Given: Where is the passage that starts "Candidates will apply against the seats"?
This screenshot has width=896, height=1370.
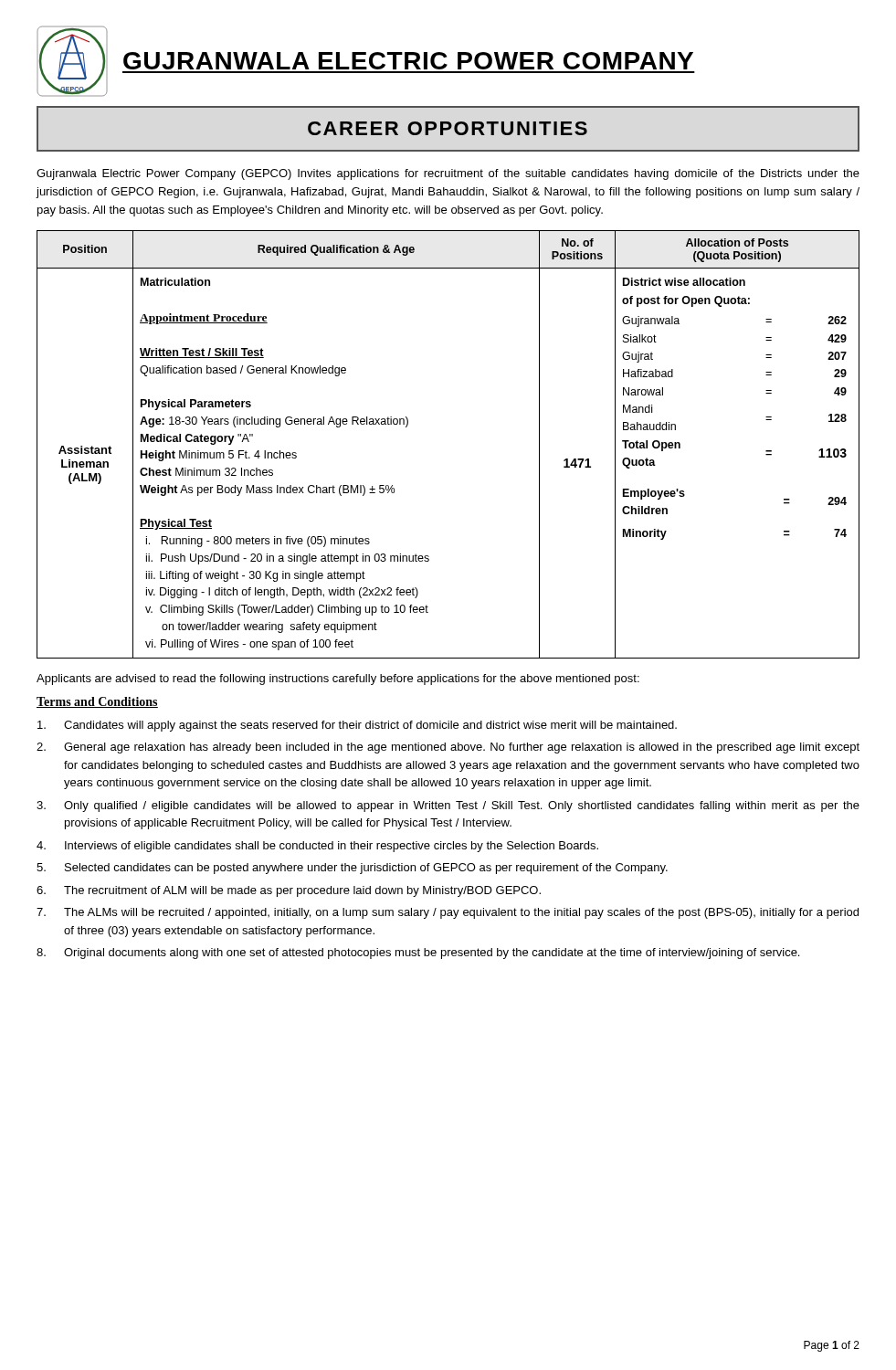Looking at the screenshot, I should tap(357, 725).
